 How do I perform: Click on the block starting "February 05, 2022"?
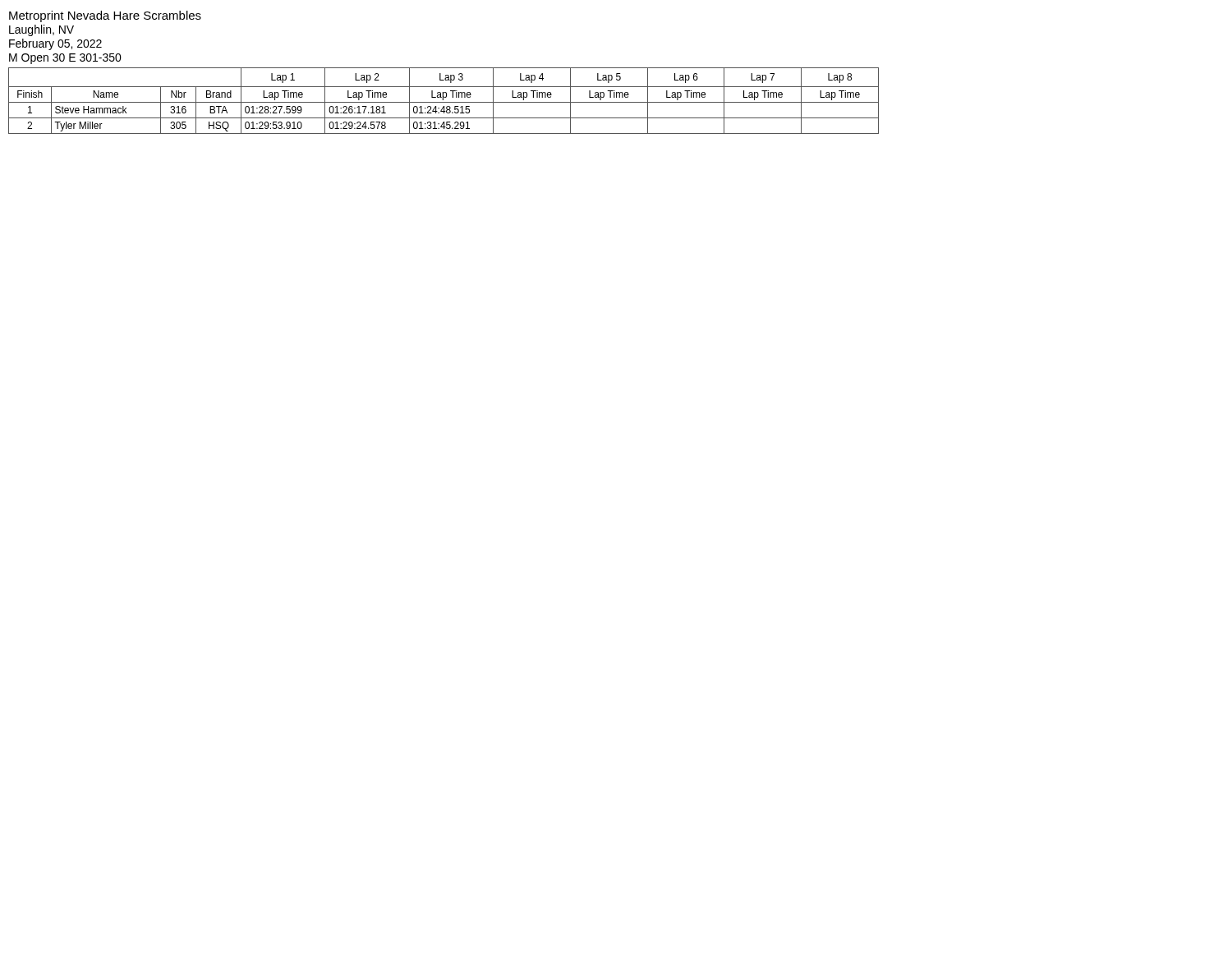pyautogui.click(x=55, y=44)
